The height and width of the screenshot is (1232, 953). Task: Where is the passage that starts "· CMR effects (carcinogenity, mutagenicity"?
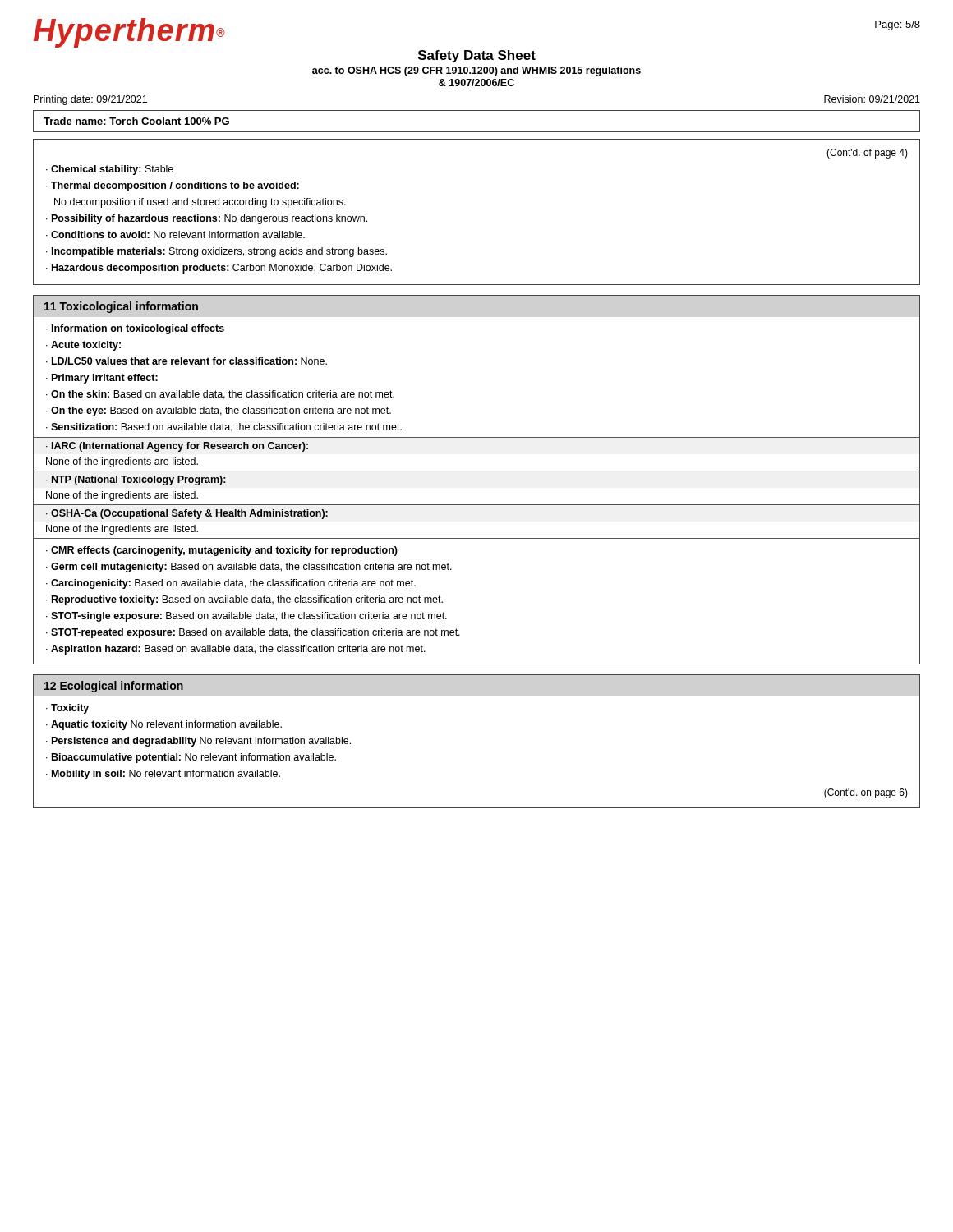click(221, 550)
